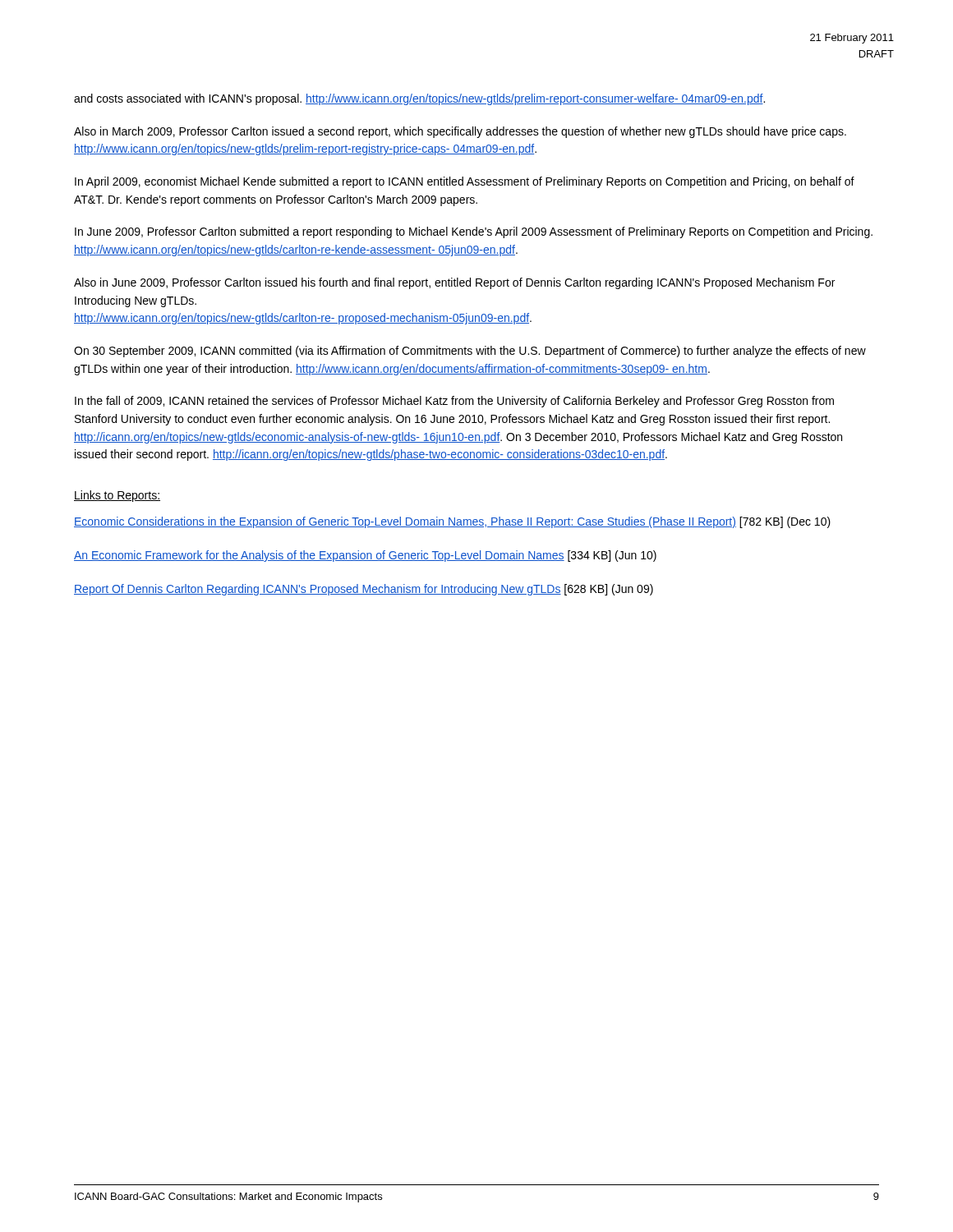This screenshot has height=1232, width=953.
Task: Find the text block containing "Report Of Dennis Carlton"
Action: [x=364, y=589]
